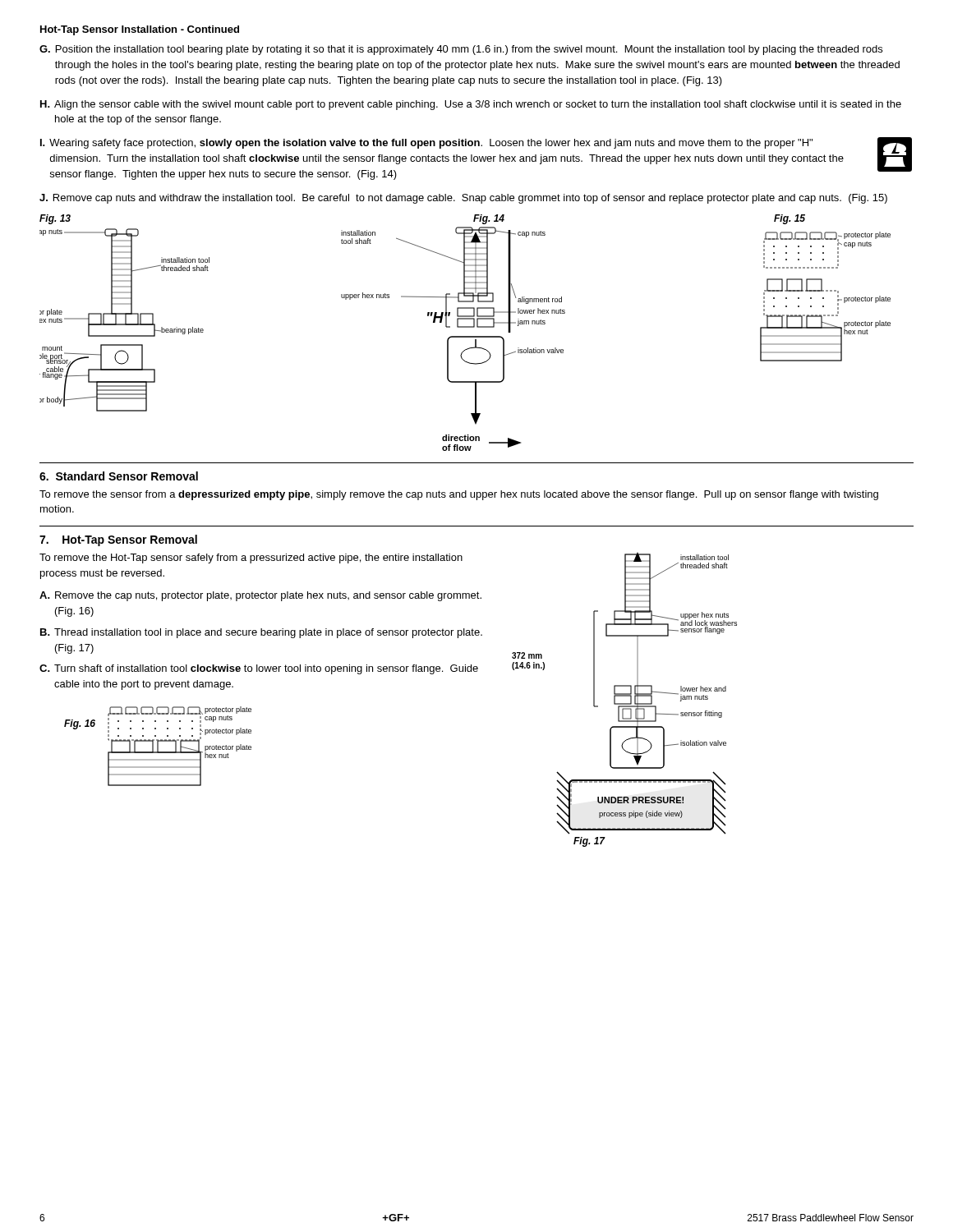Navigate to the text block starting "H. Align the sensor cable"

point(476,112)
